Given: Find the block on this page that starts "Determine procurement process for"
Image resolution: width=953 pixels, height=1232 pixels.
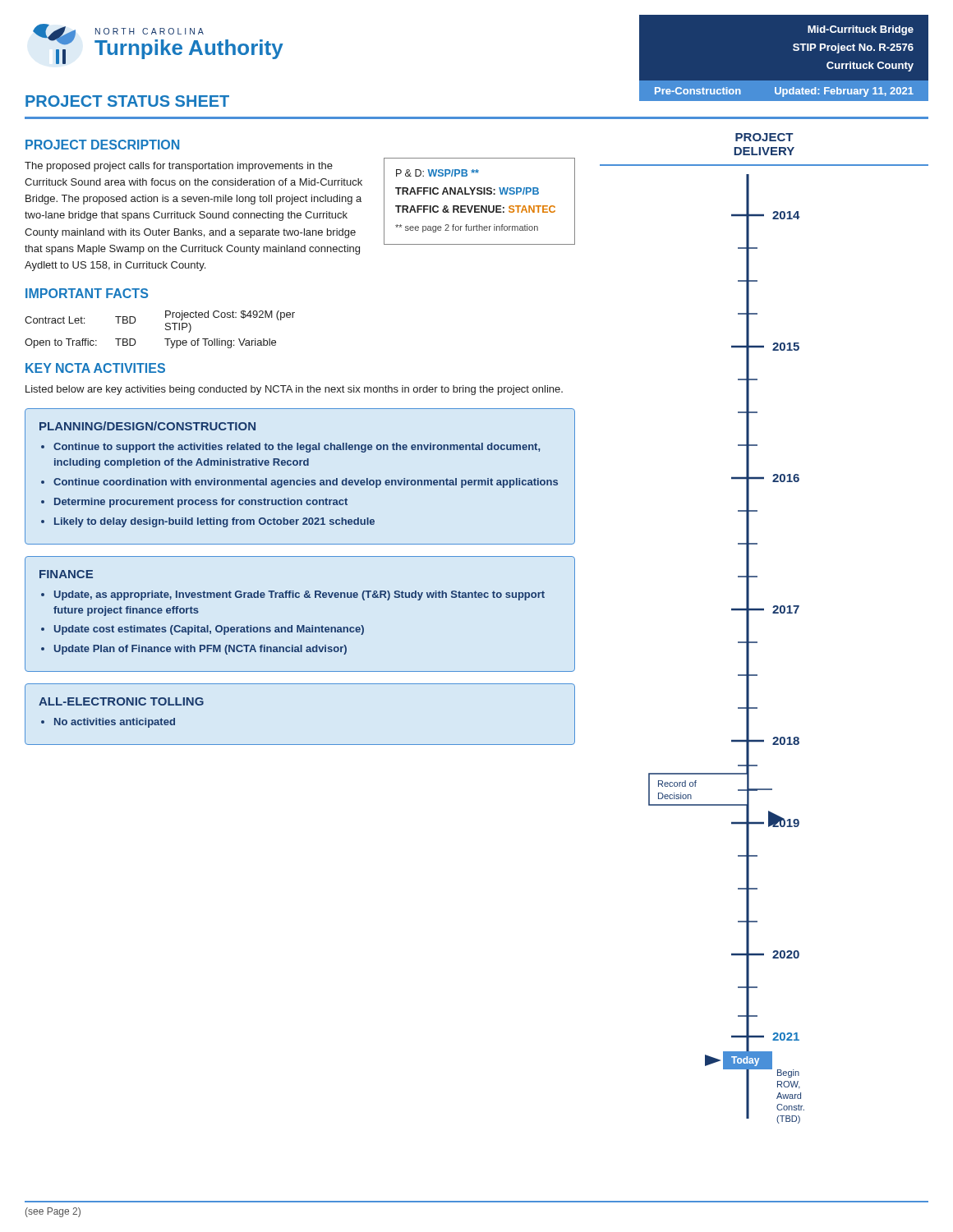Looking at the screenshot, I should [x=201, y=501].
